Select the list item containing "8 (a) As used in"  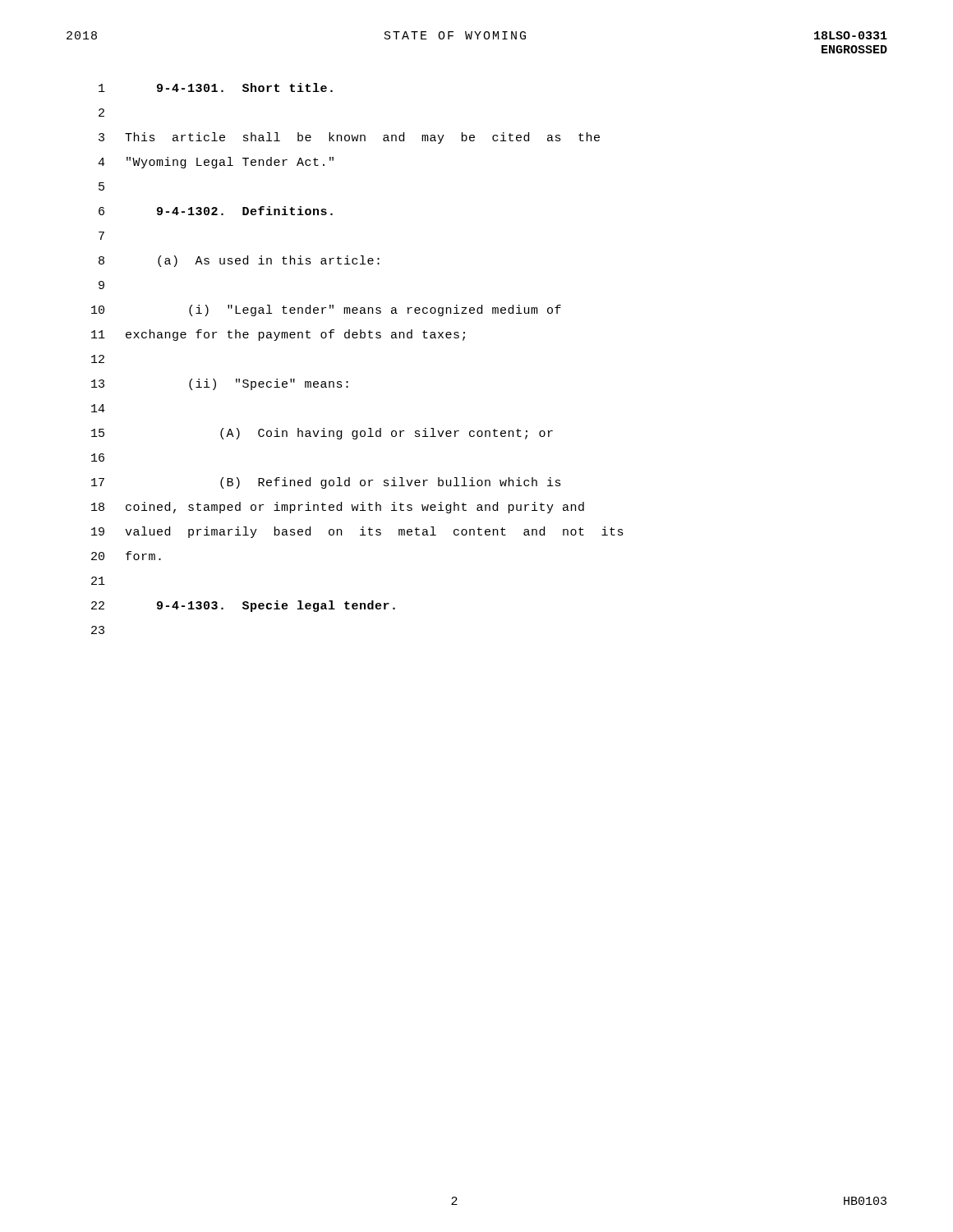(x=239, y=261)
